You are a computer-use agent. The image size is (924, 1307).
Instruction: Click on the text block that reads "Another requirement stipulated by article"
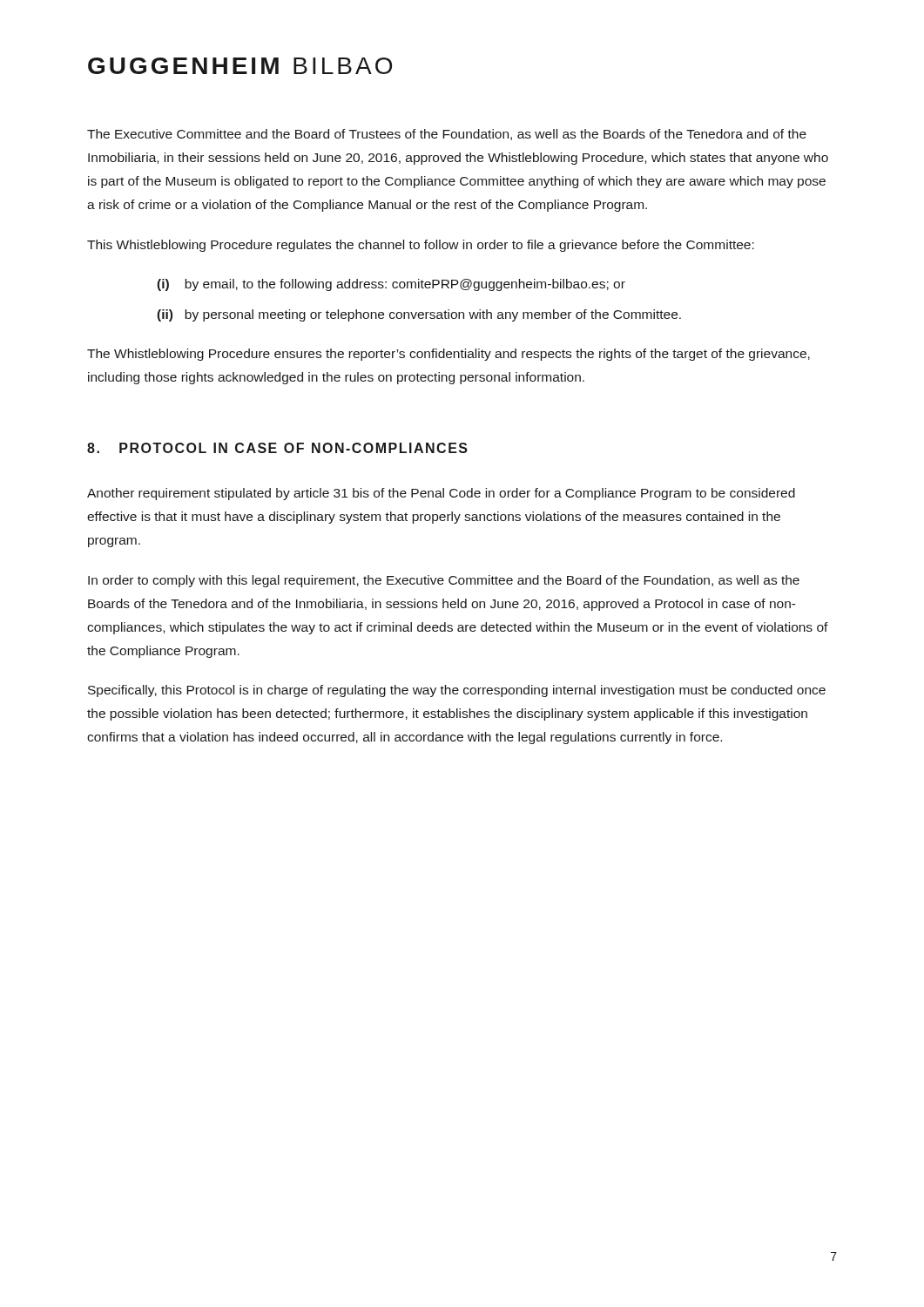441,516
